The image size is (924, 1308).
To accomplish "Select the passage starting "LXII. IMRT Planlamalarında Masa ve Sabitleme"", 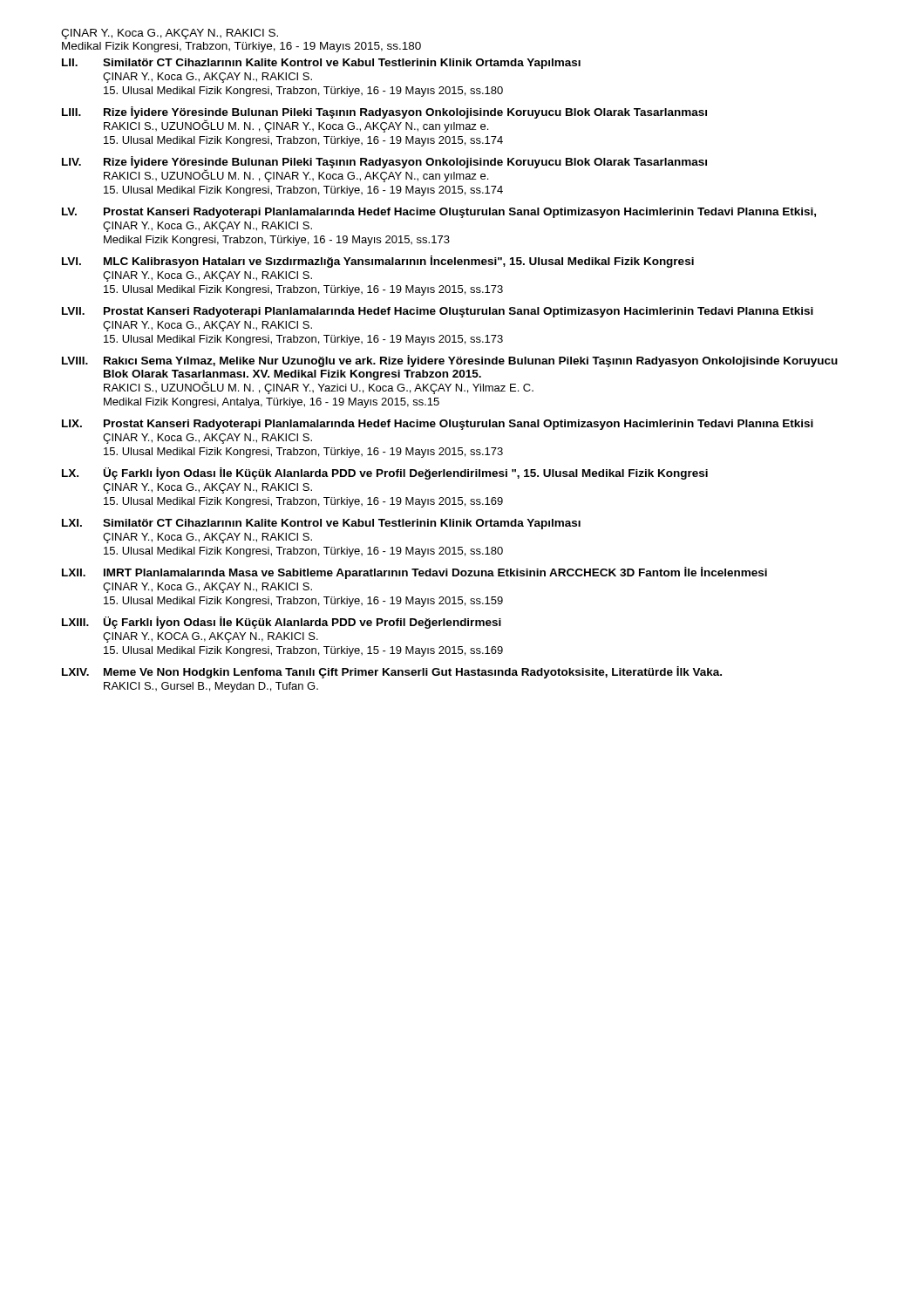I will 462,586.
